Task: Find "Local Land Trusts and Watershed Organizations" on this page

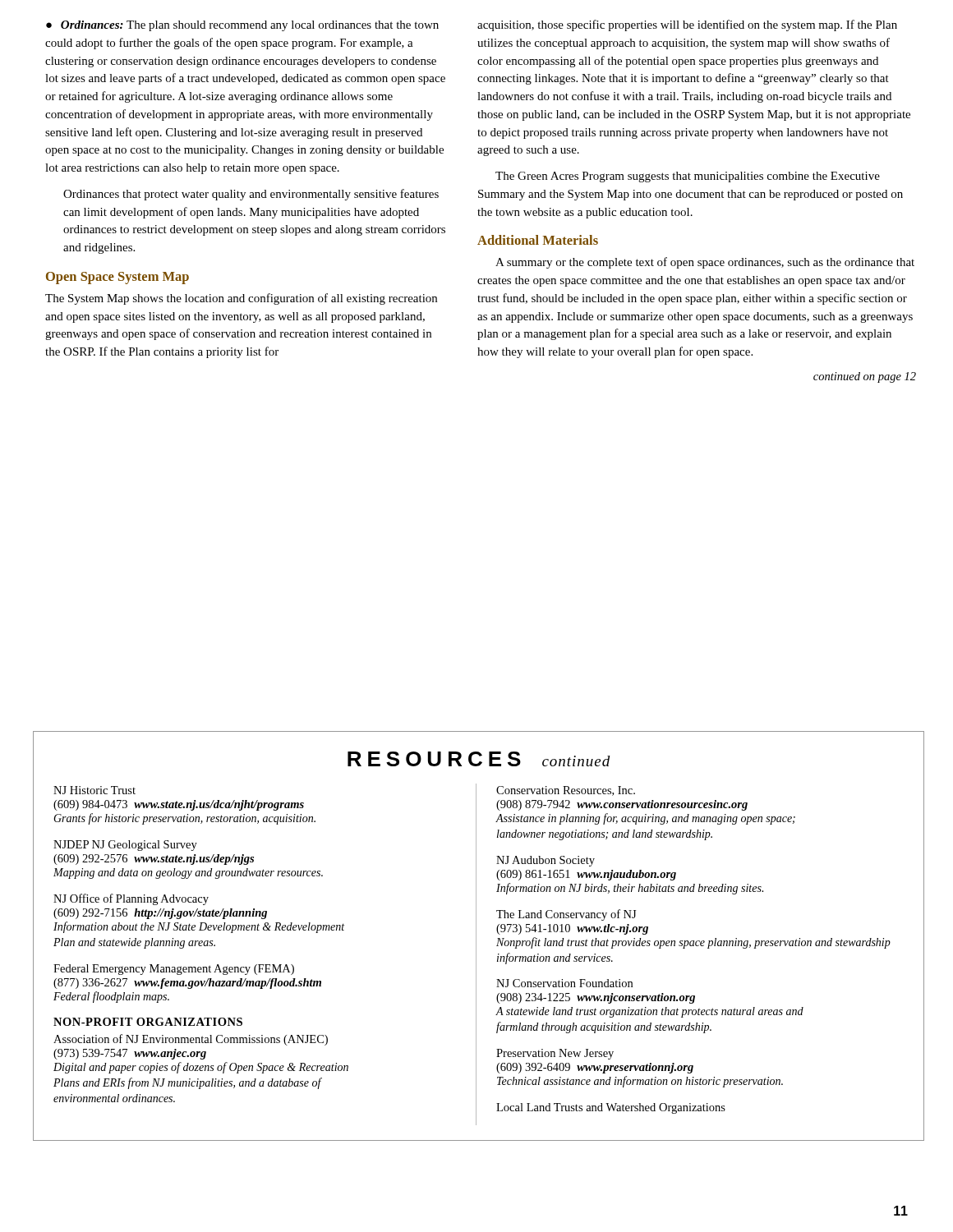Action: (611, 1107)
